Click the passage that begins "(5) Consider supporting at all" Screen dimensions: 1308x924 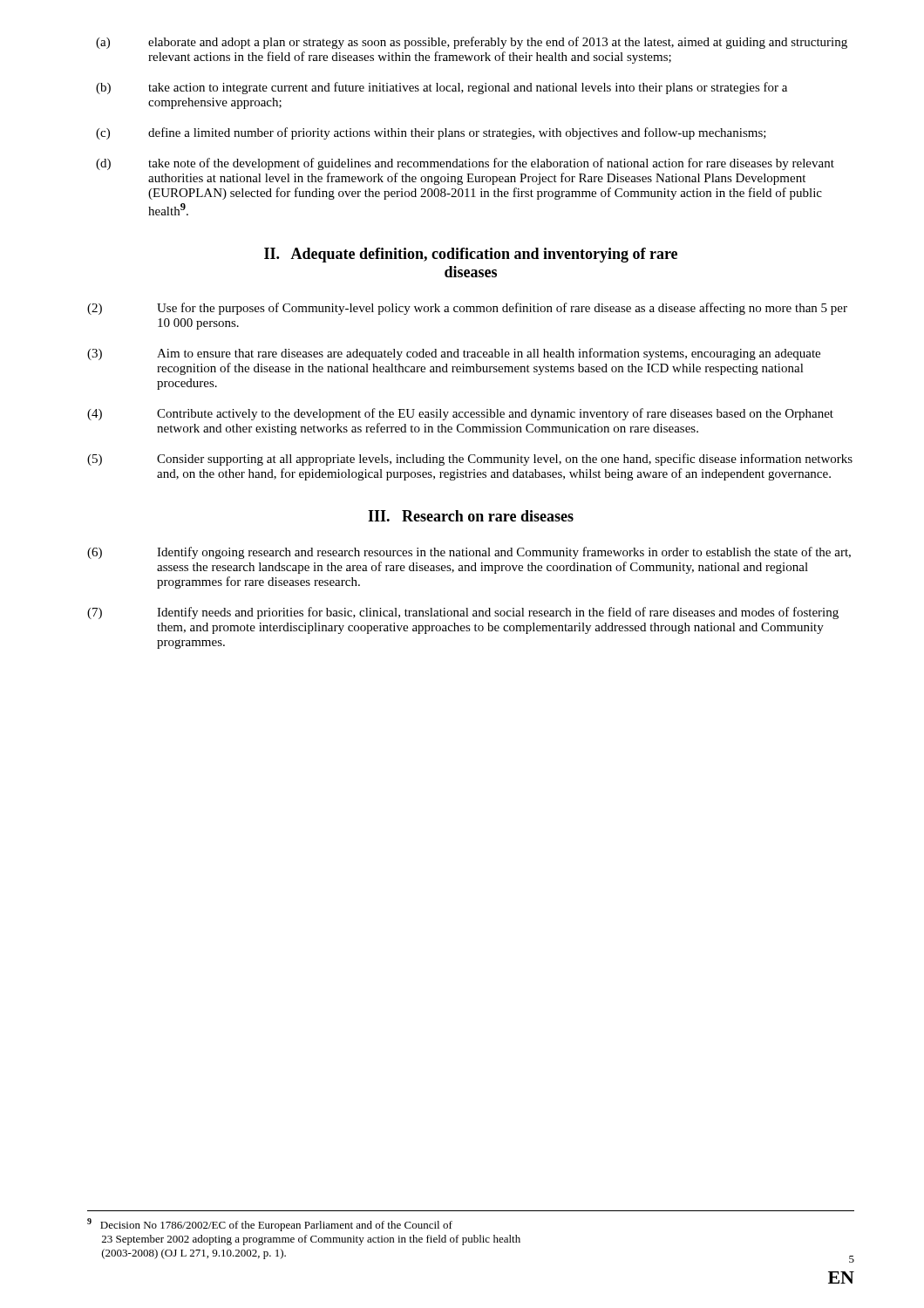tap(471, 466)
